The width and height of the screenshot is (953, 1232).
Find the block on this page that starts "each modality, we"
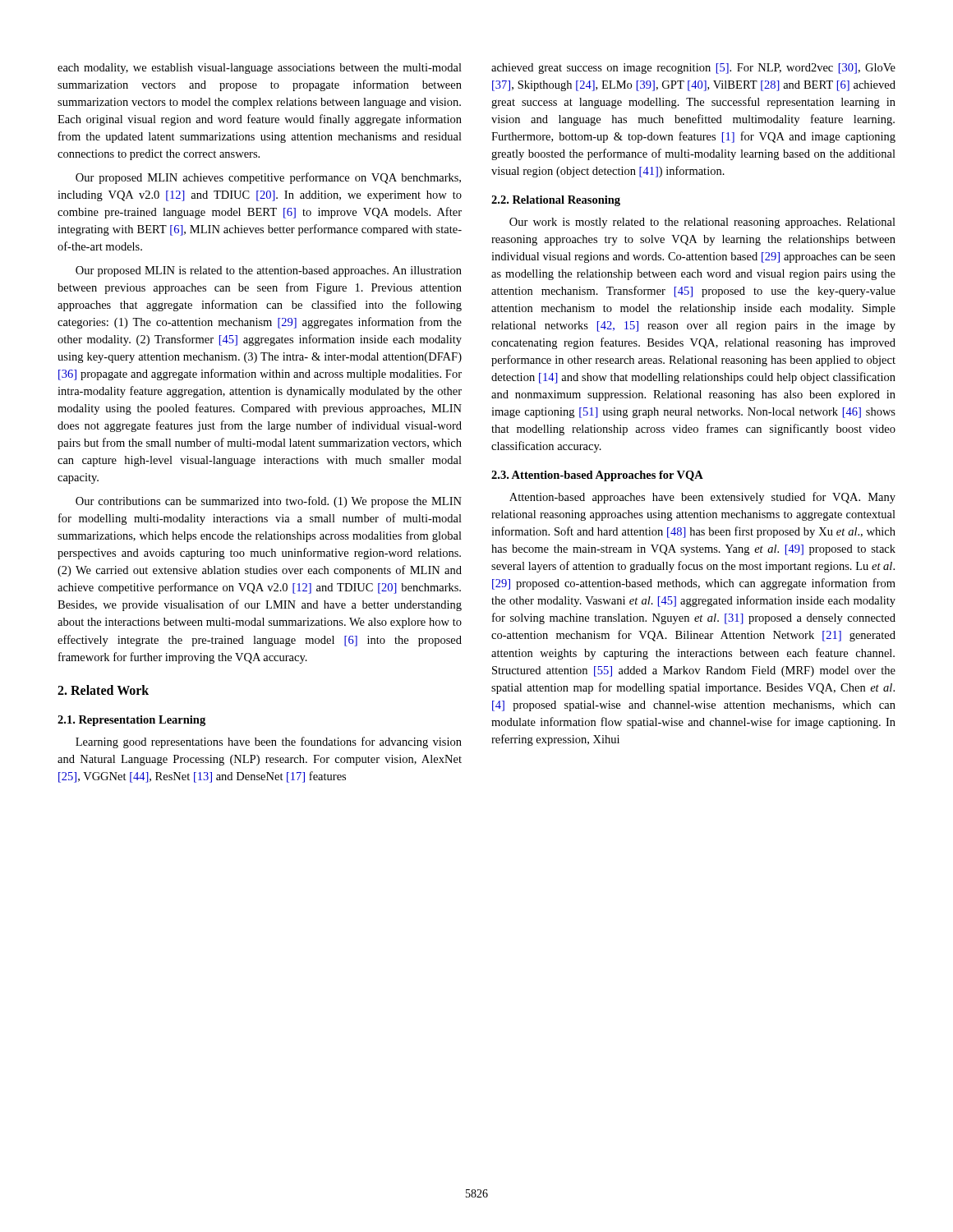pyautogui.click(x=260, y=362)
